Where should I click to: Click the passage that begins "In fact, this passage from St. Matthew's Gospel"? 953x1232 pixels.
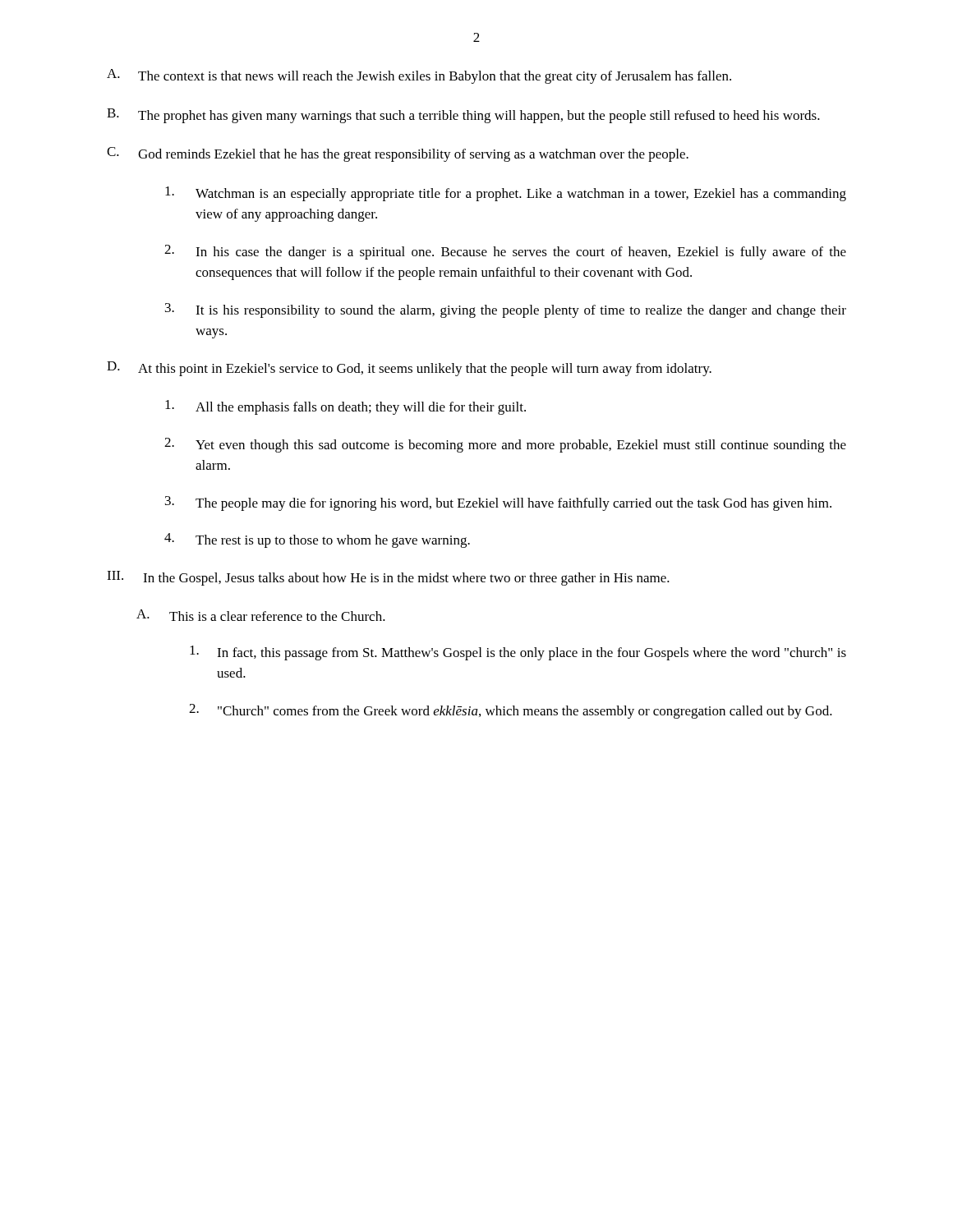[x=518, y=663]
